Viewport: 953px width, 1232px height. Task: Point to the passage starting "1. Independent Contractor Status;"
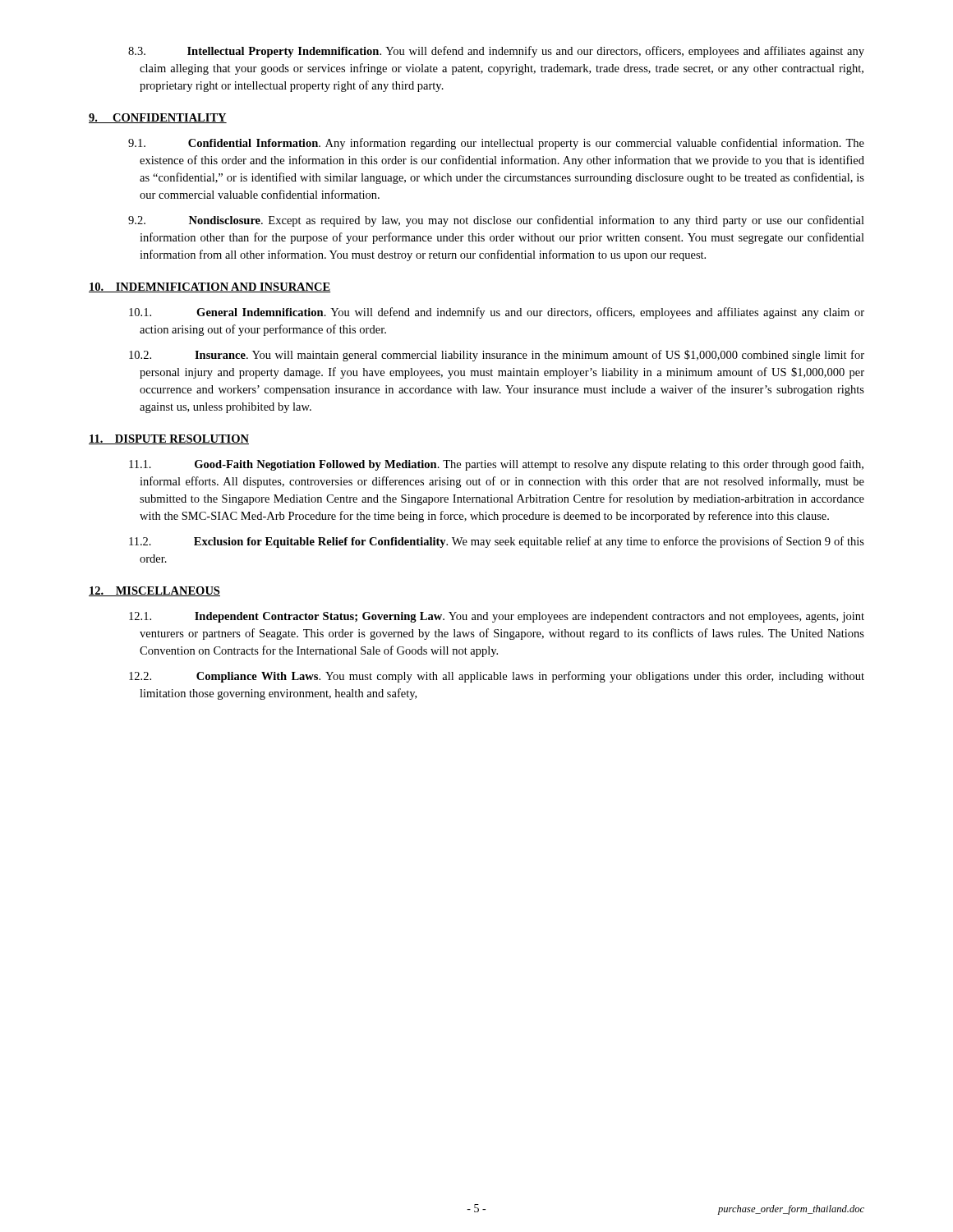496,634
